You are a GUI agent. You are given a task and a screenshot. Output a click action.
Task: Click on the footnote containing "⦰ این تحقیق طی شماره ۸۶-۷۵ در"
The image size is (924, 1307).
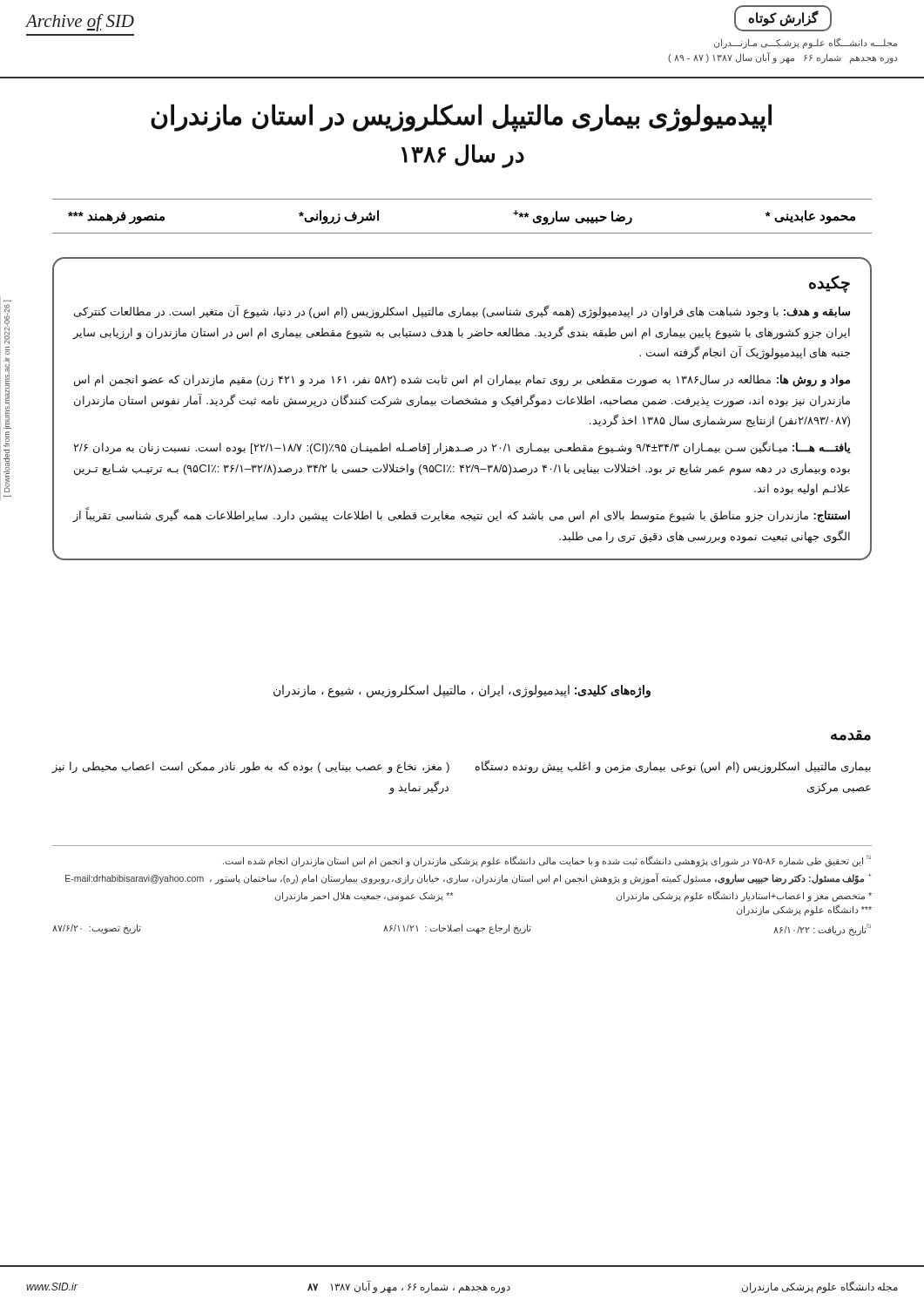pyautogui.click(x=547, y=860)
